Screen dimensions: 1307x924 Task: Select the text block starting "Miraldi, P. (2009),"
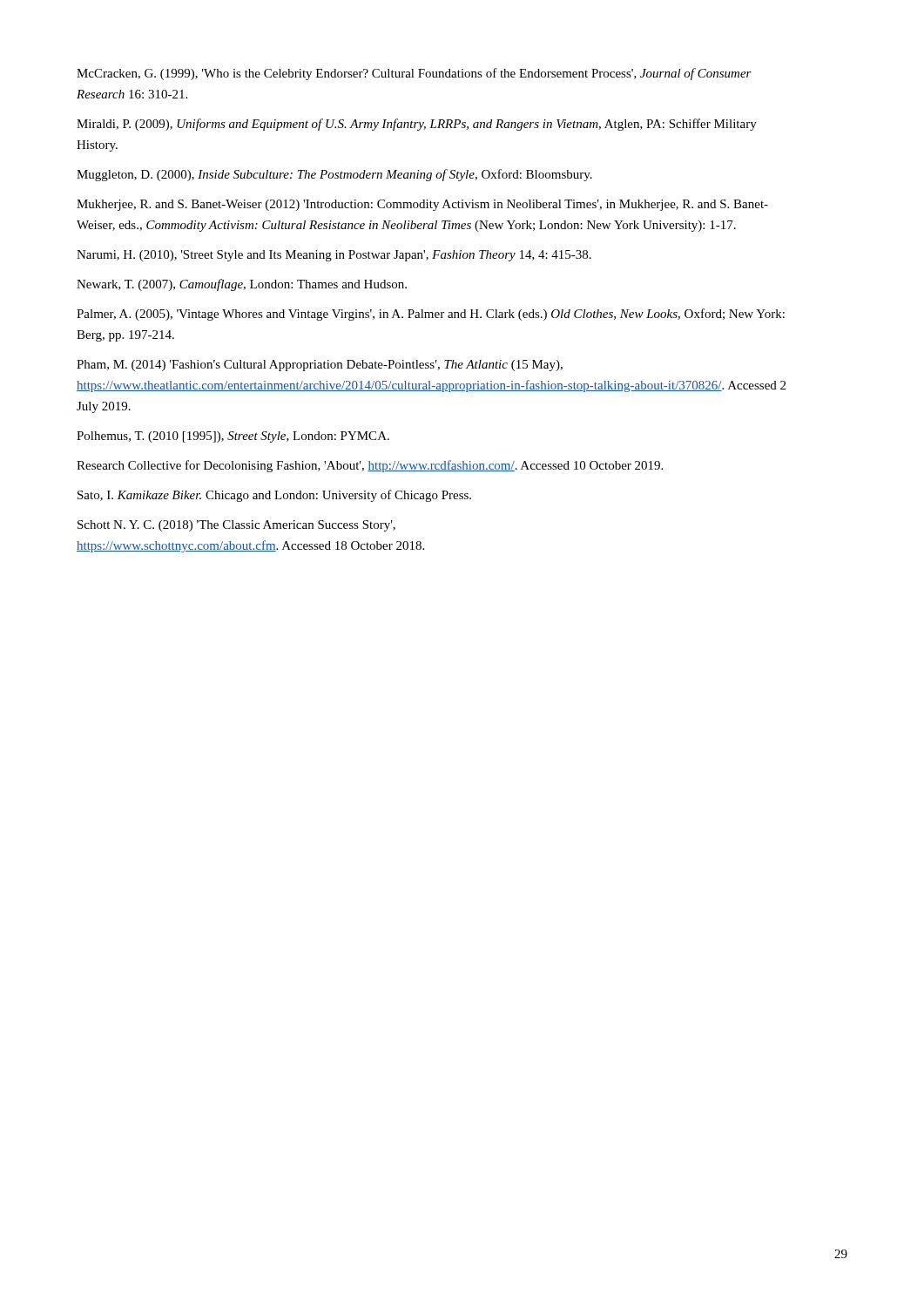[434, 134]
